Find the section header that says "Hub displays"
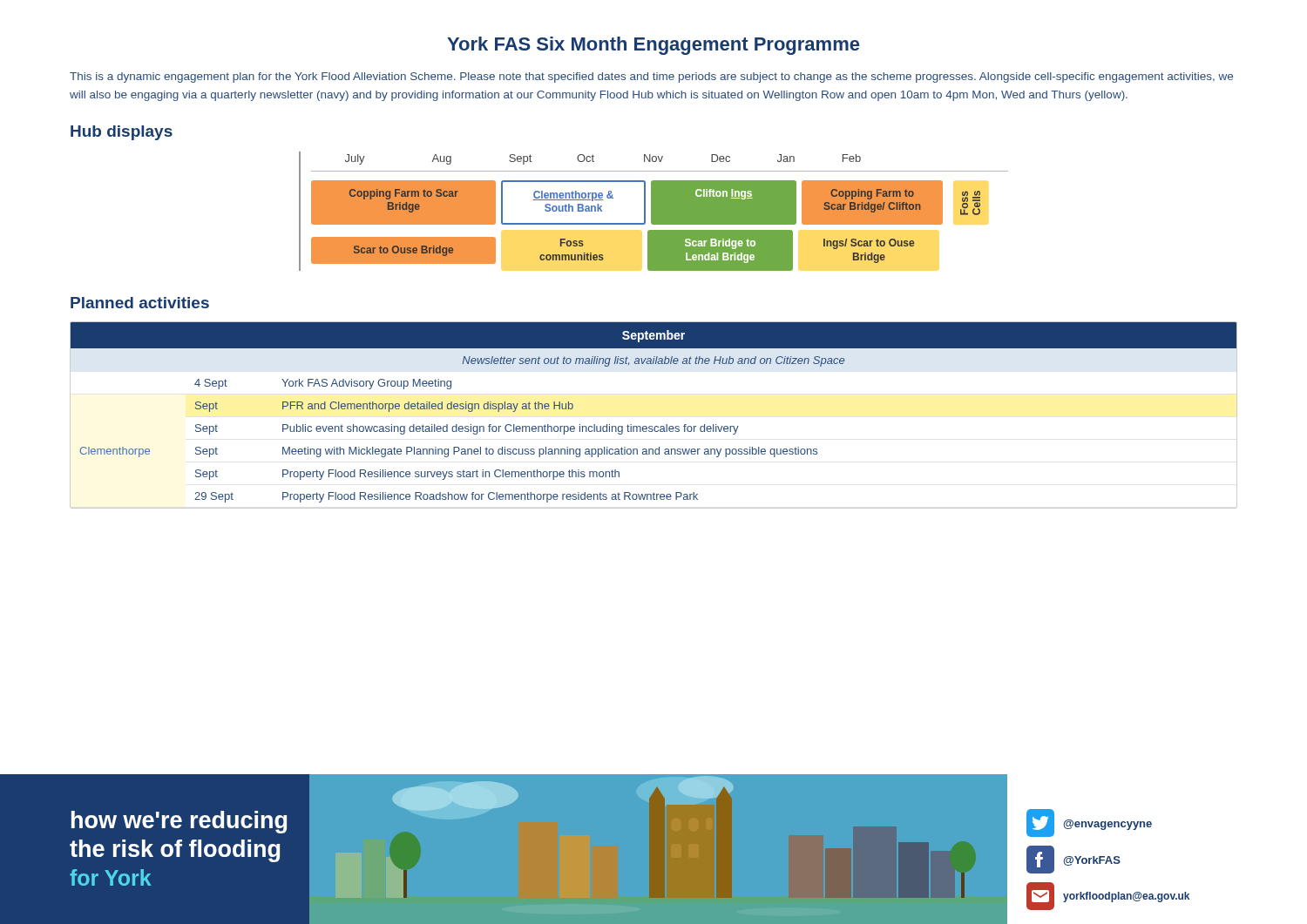Screen dimensions: 924x1307 point(121,131)
